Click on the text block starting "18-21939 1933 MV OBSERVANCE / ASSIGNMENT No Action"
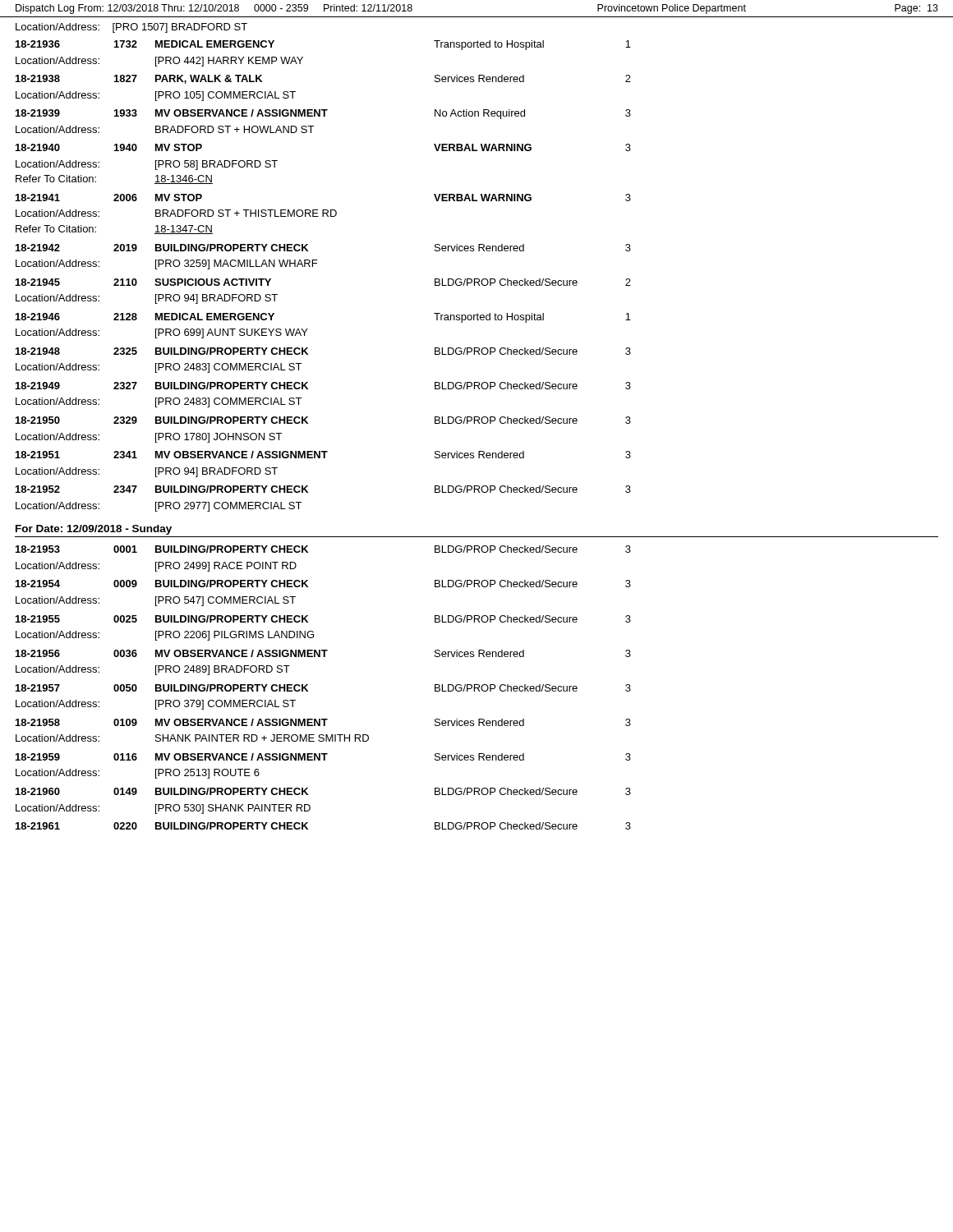The image size is (953, 1232). [476, 121]
